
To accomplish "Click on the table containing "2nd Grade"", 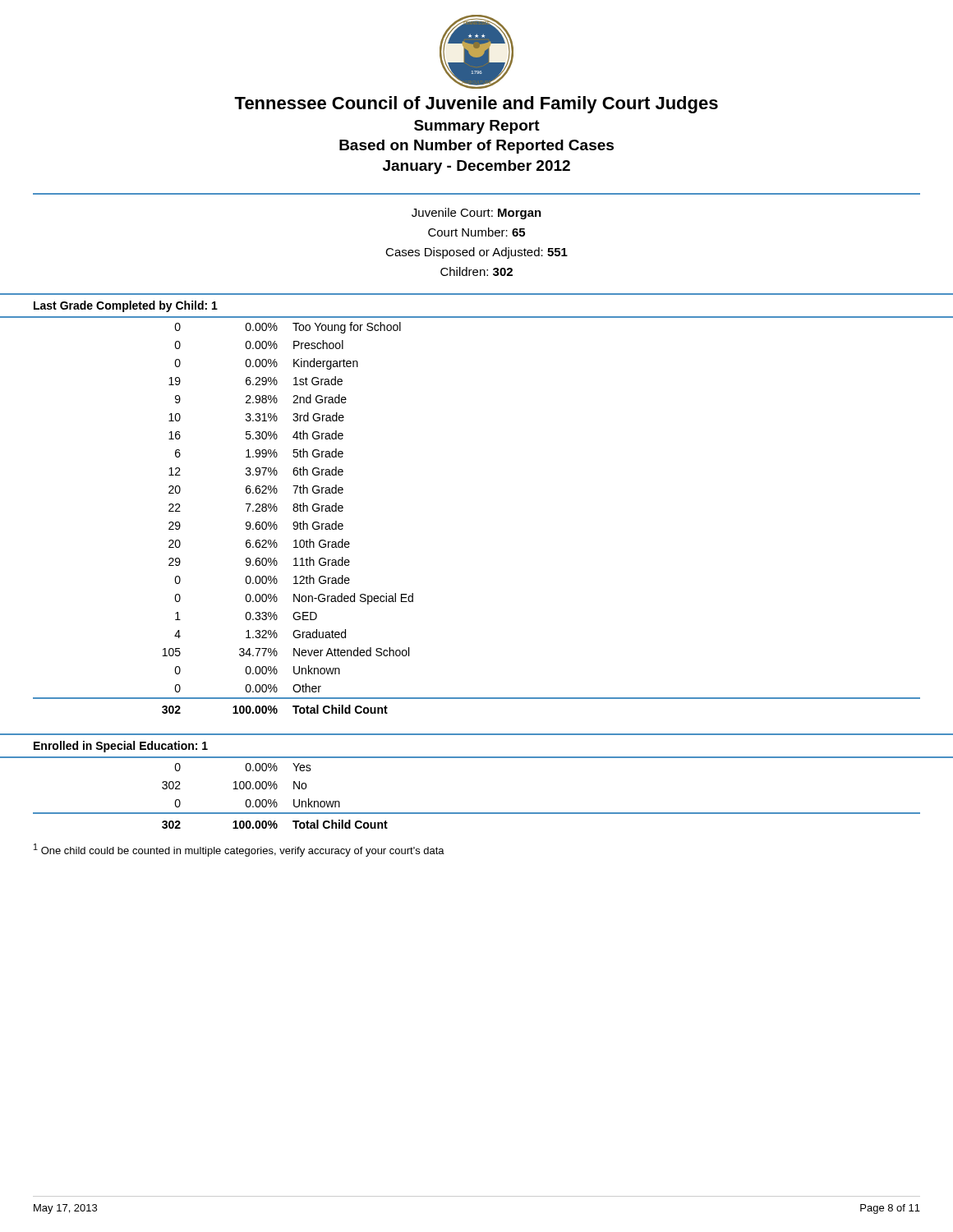I will click(x=476, y=518).
